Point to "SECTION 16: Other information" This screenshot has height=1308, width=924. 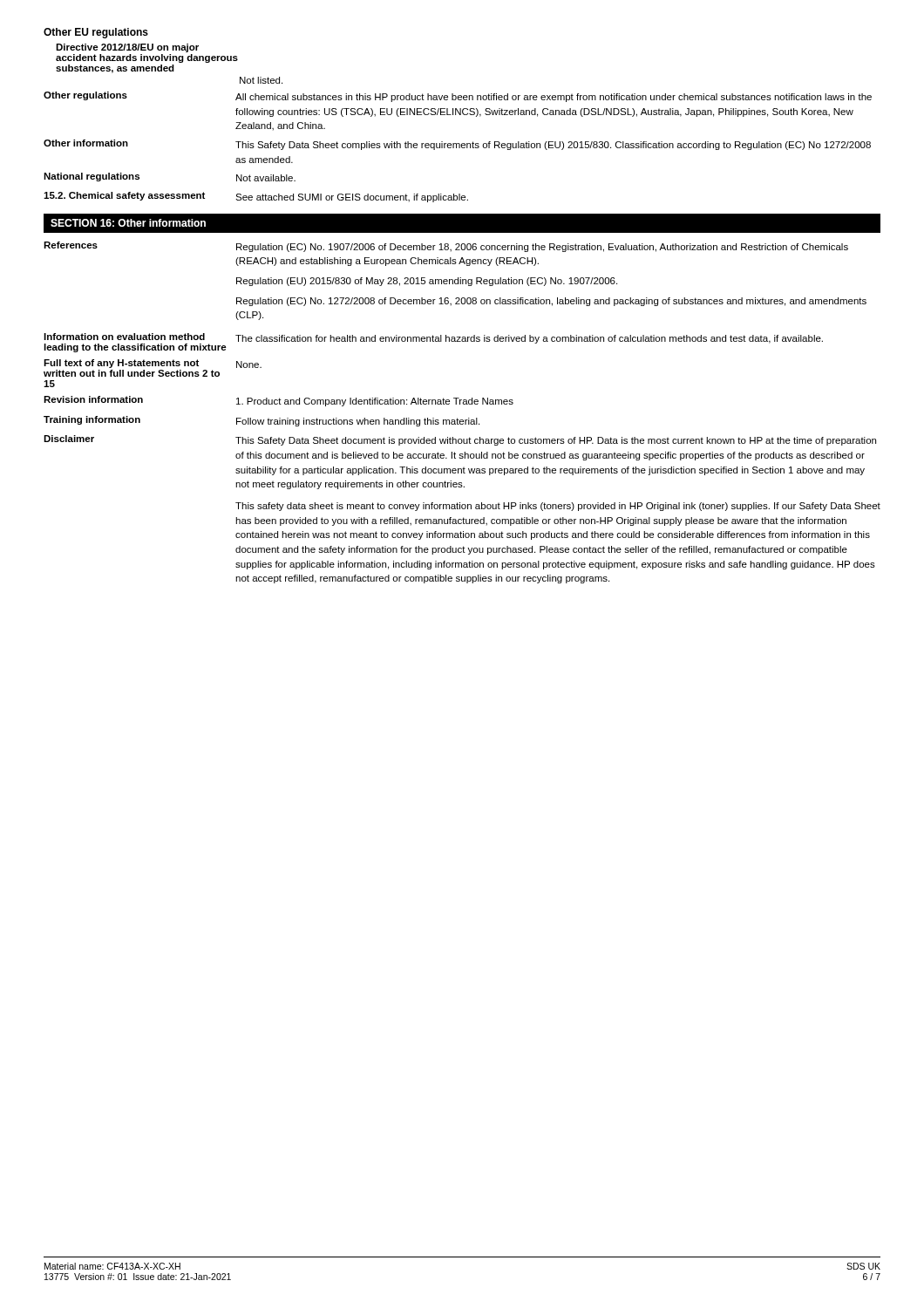128,223
